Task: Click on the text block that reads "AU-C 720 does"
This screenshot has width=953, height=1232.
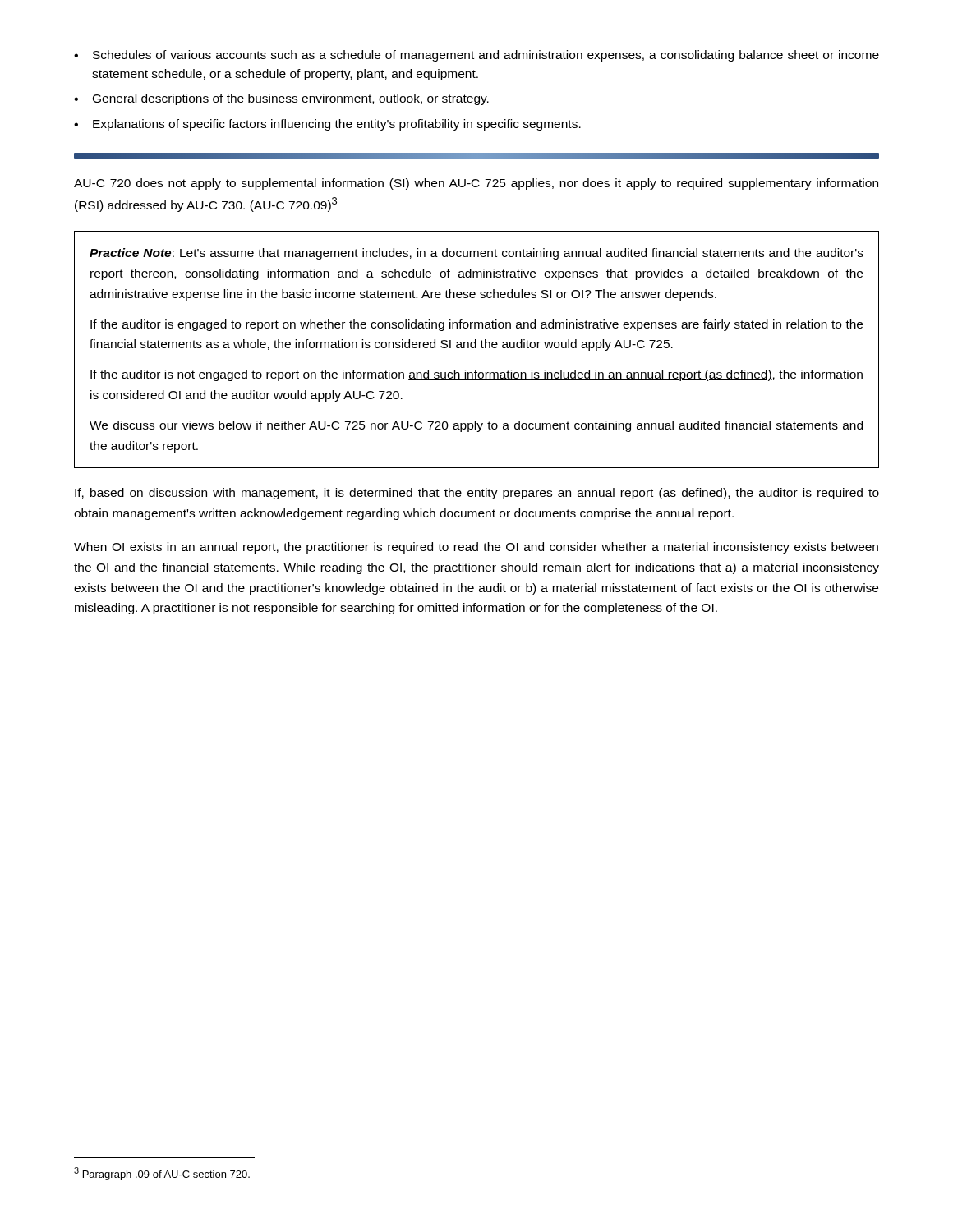Action: (476, 194)
